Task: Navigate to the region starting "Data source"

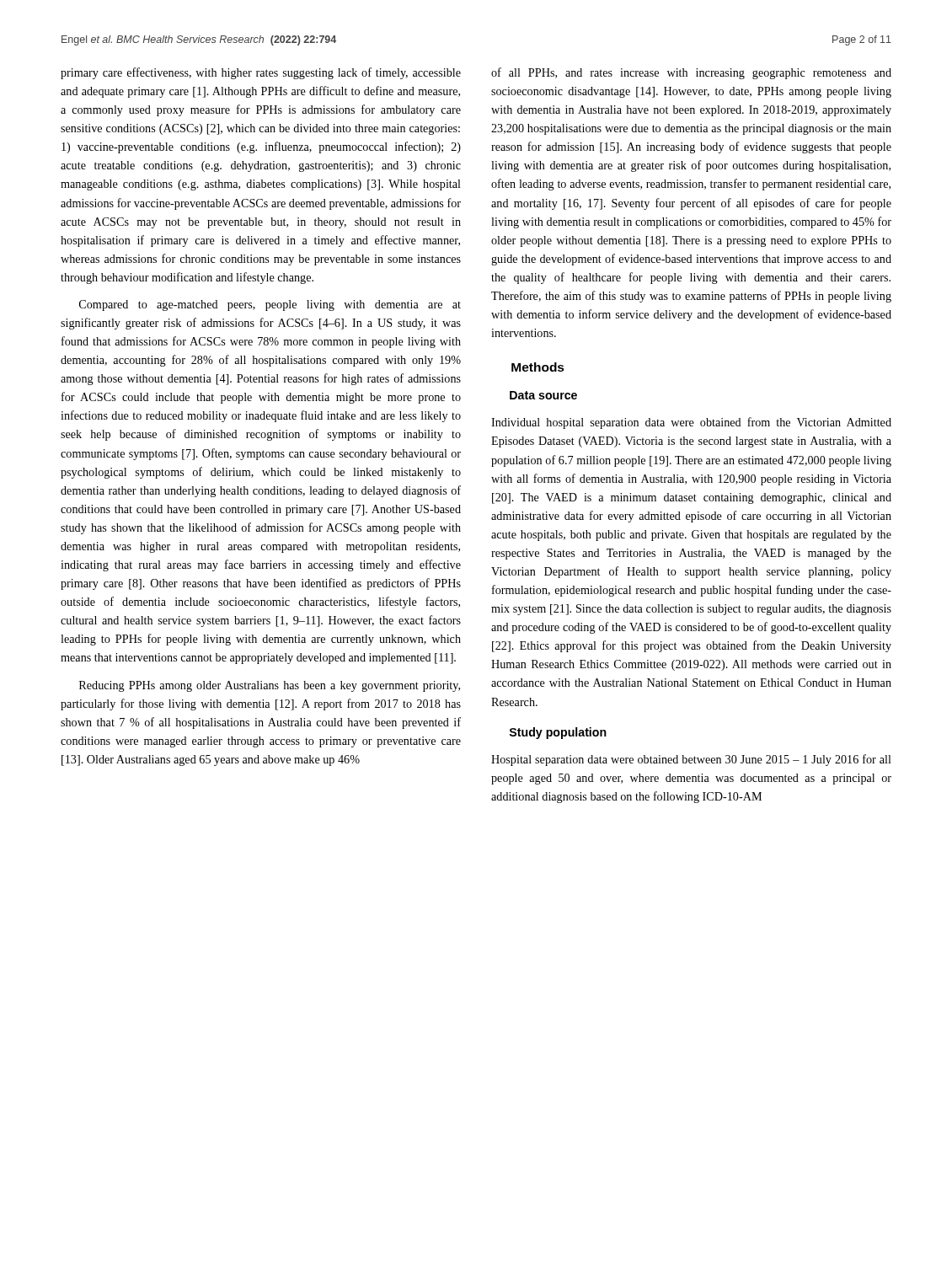Action: coord(543,395)
